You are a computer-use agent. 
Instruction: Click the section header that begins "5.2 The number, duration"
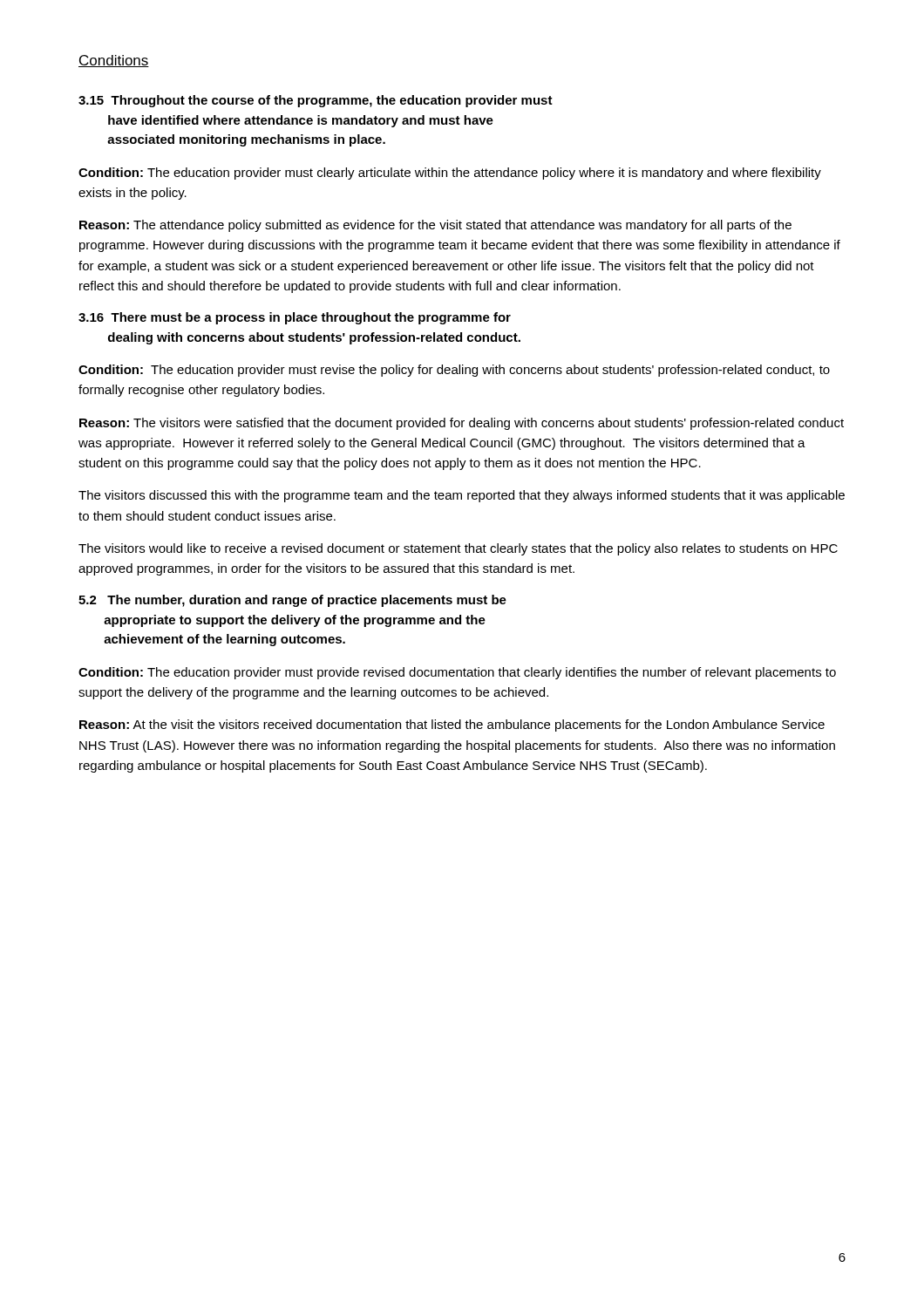[x=292, y=619]
